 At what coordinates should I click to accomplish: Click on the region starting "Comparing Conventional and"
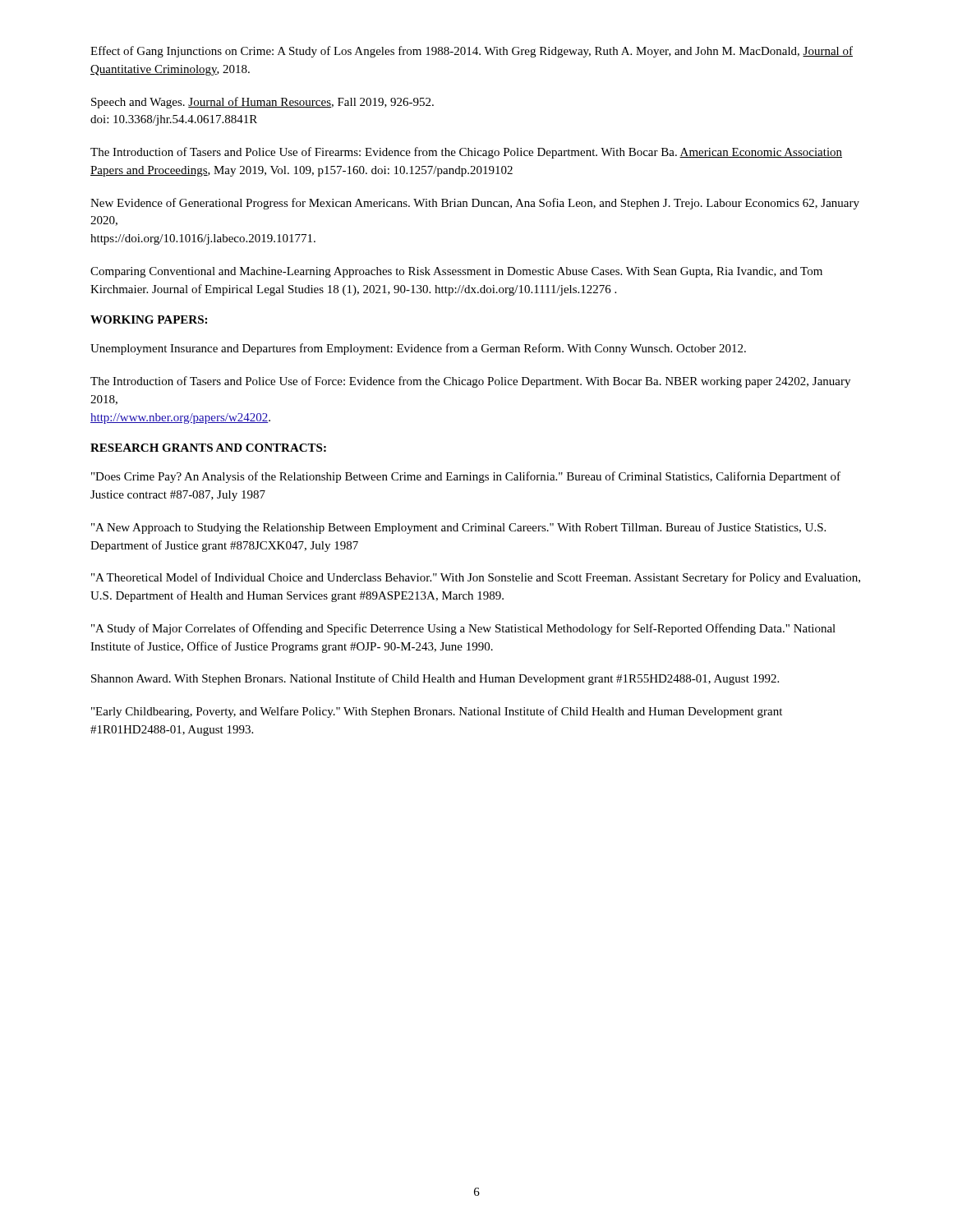click(x=457, y=280)
